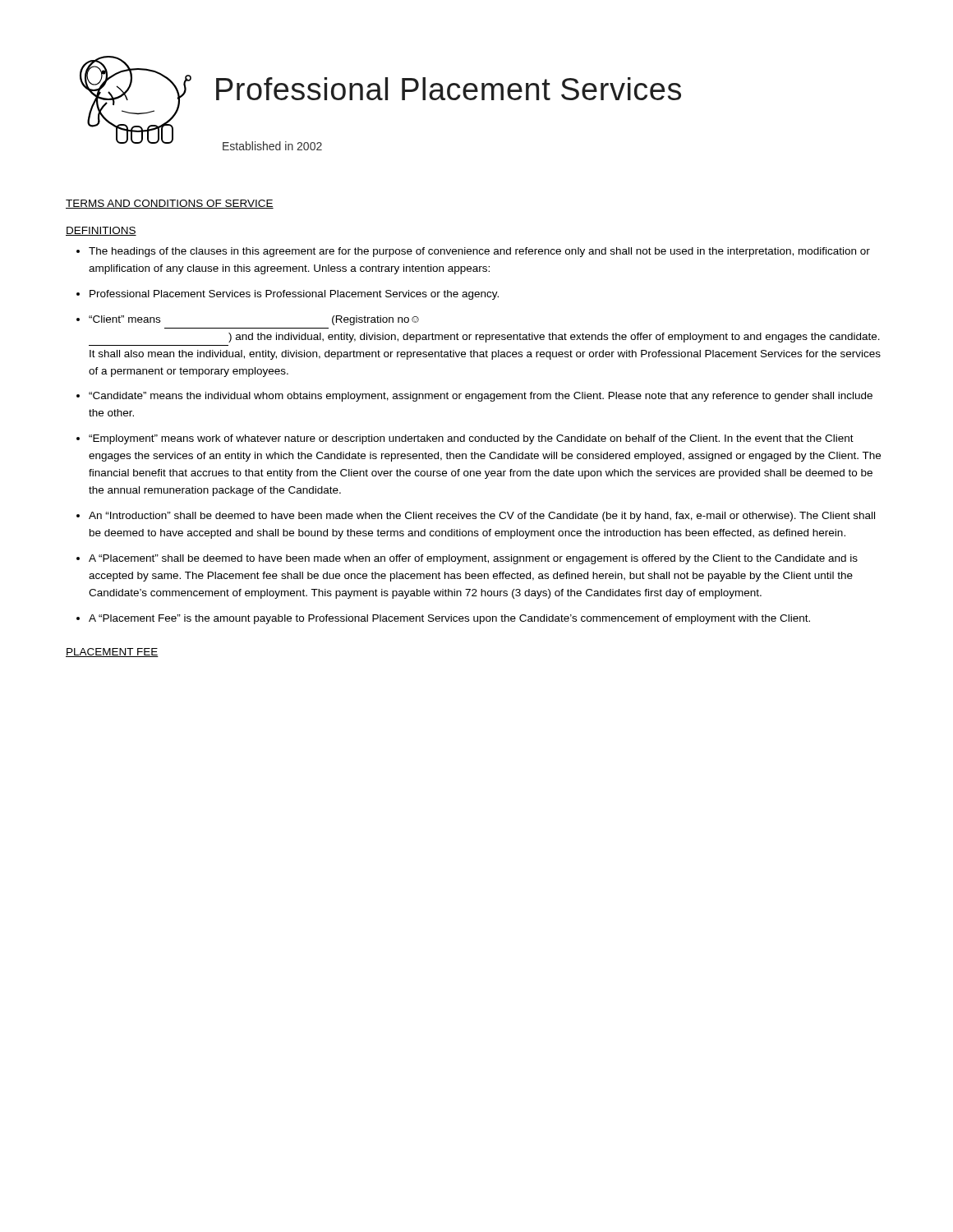Select the element starting "“Candidate” means the"

click(x=481, y=404)
